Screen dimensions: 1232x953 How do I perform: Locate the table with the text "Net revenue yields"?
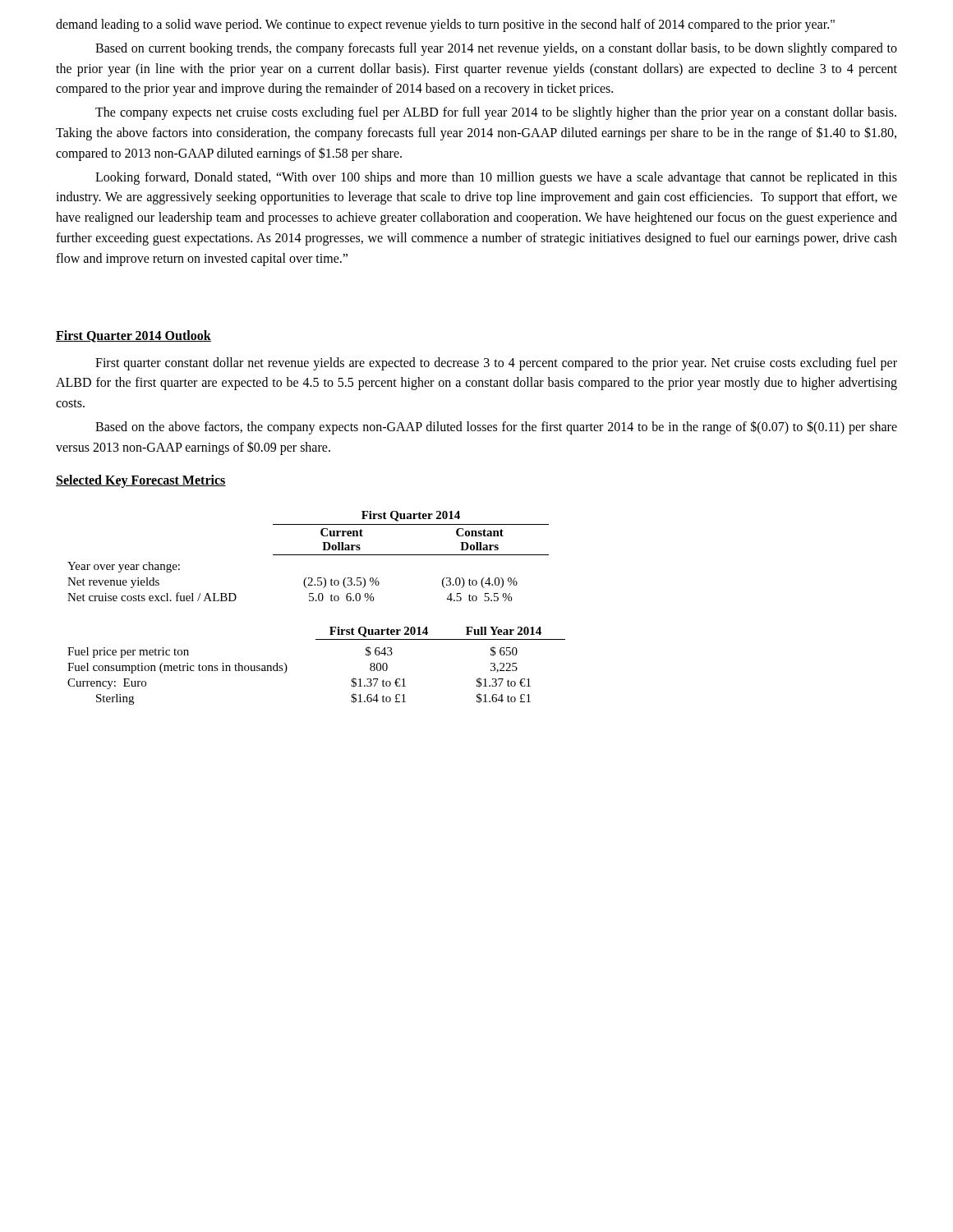(476, 556)
